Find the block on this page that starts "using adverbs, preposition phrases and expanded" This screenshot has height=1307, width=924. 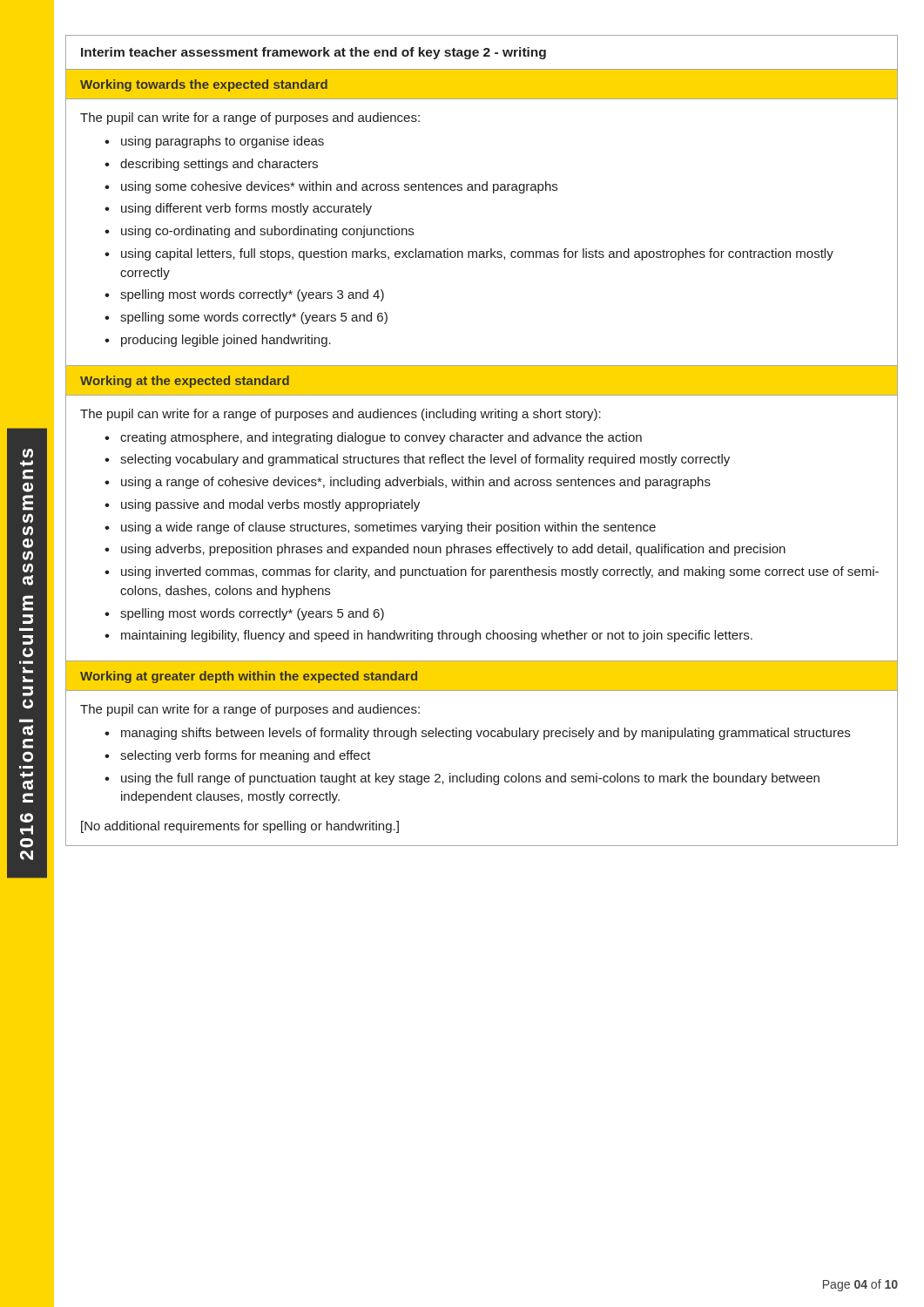click(x=453, y=549)
